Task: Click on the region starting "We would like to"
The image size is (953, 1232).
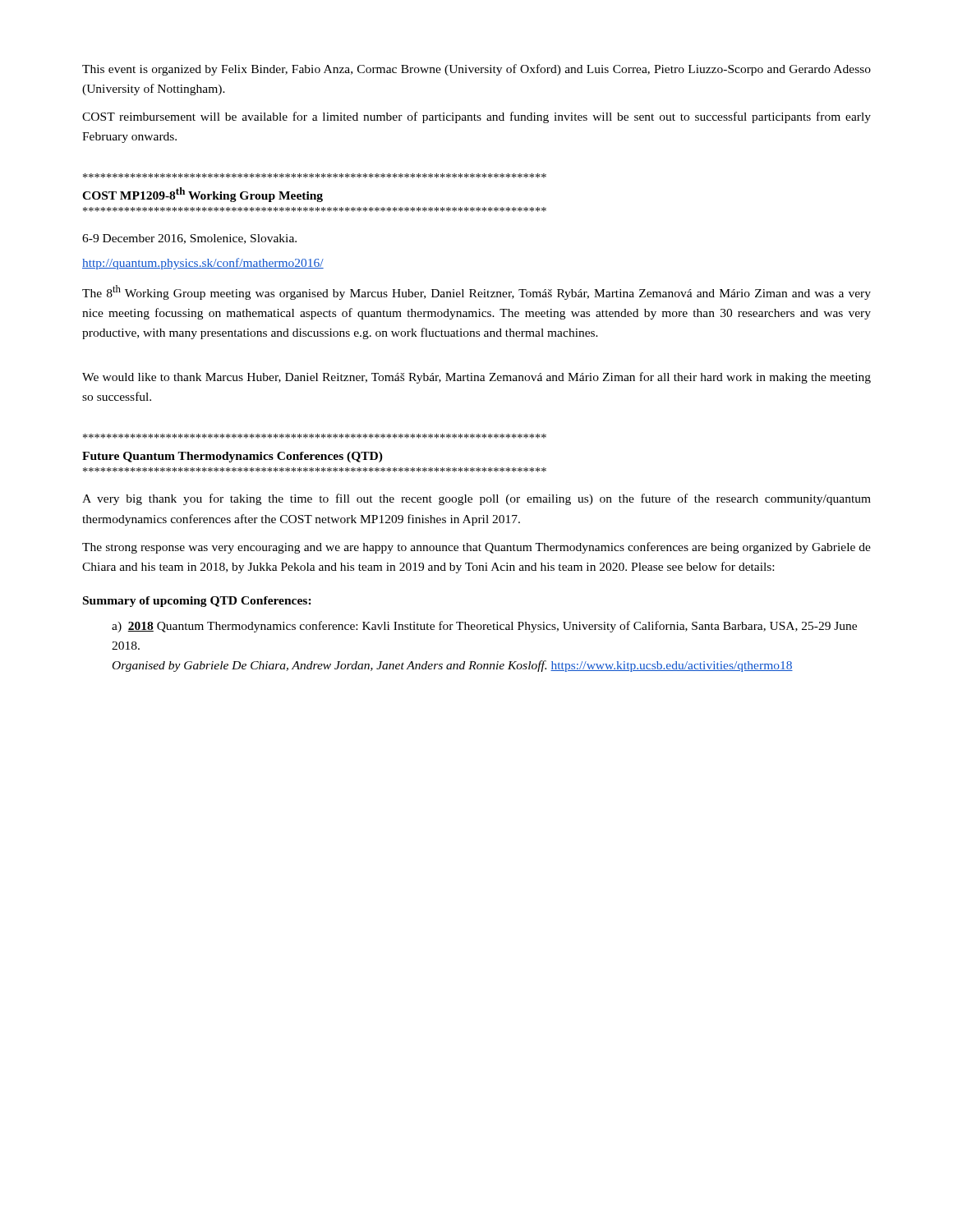Action: coord(476,387)
